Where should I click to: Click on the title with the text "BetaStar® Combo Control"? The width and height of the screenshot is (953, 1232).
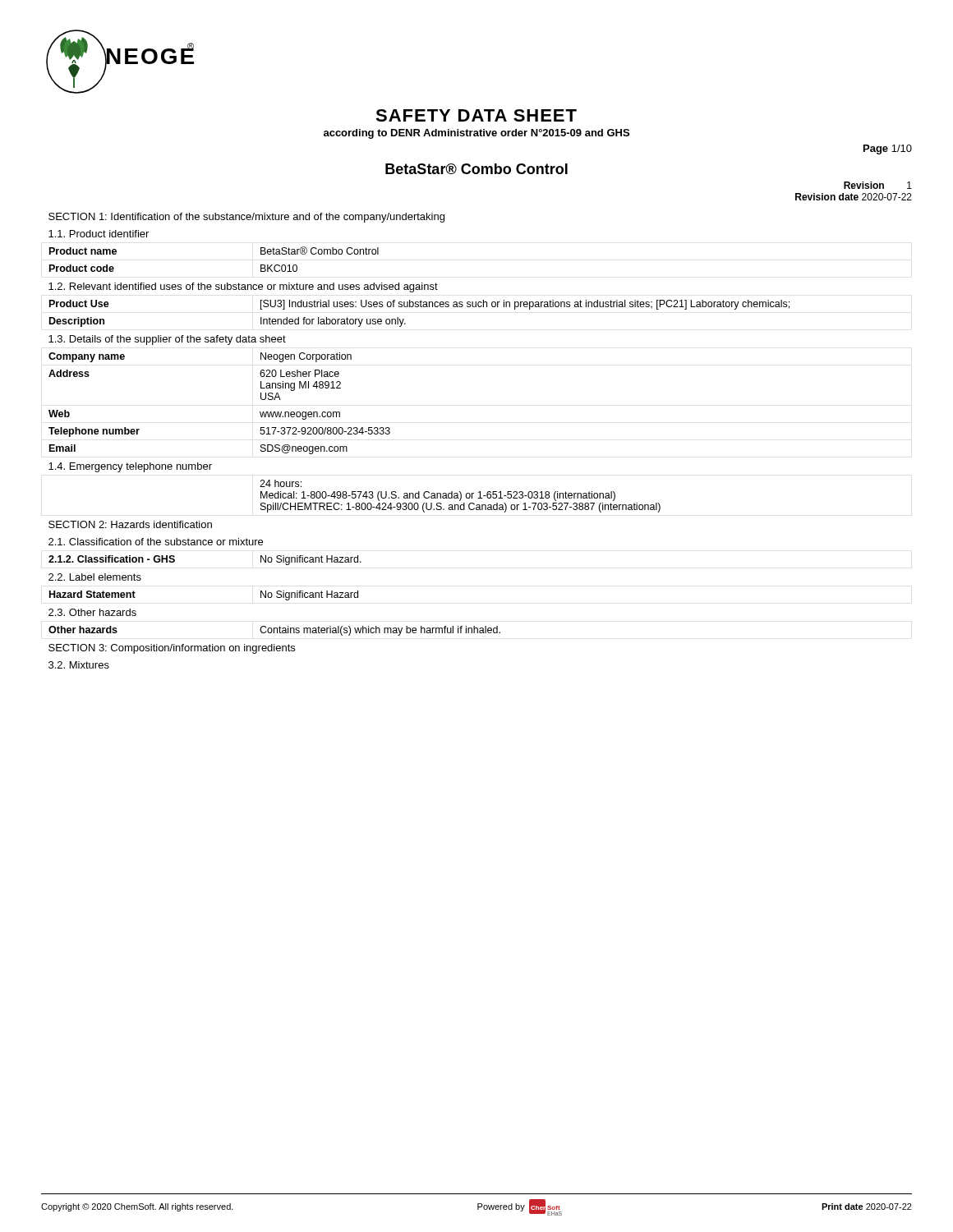pyautogui.click(x=476, y=170)
